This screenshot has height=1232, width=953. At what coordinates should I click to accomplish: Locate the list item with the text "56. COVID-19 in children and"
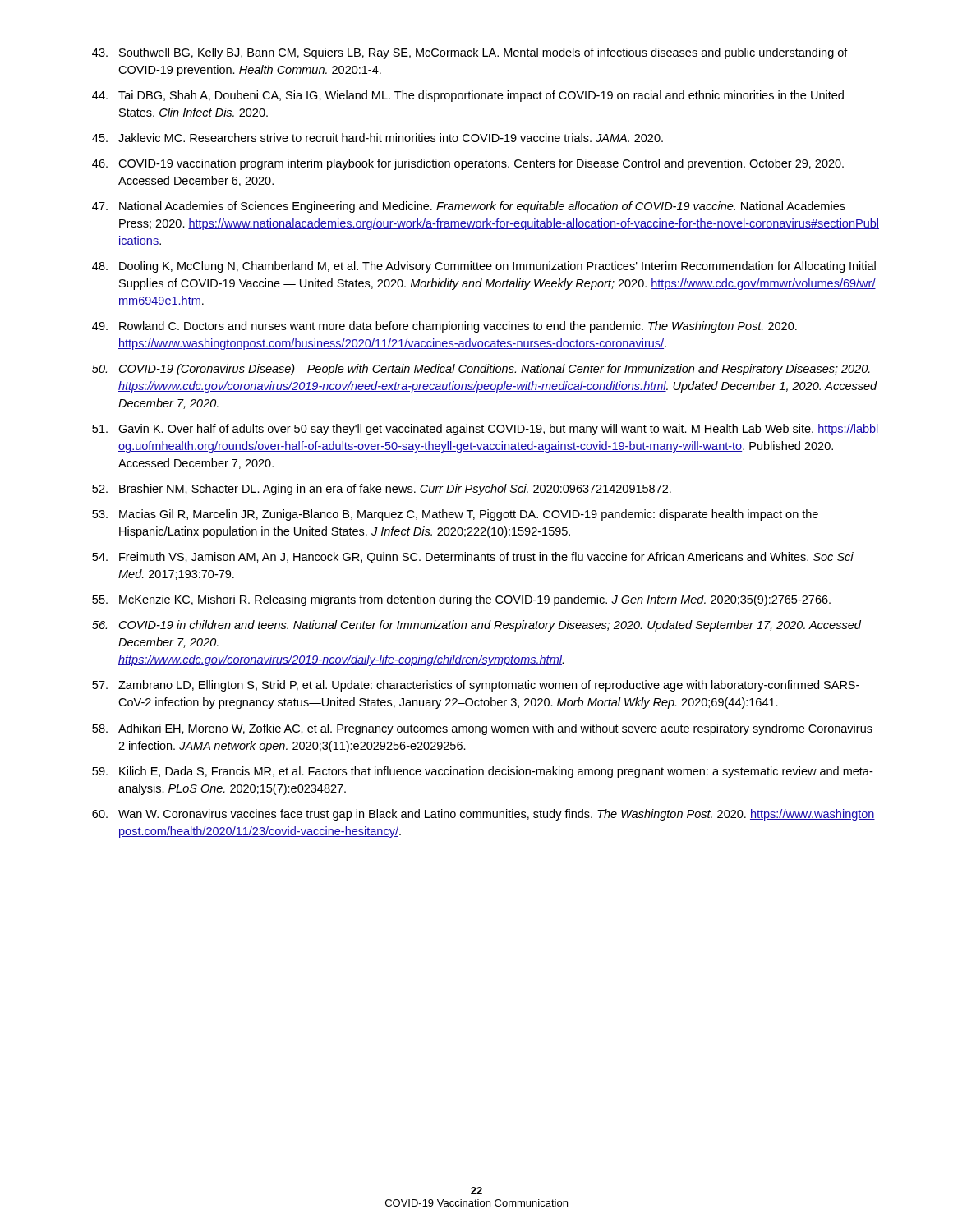click(x=476, y=626)
